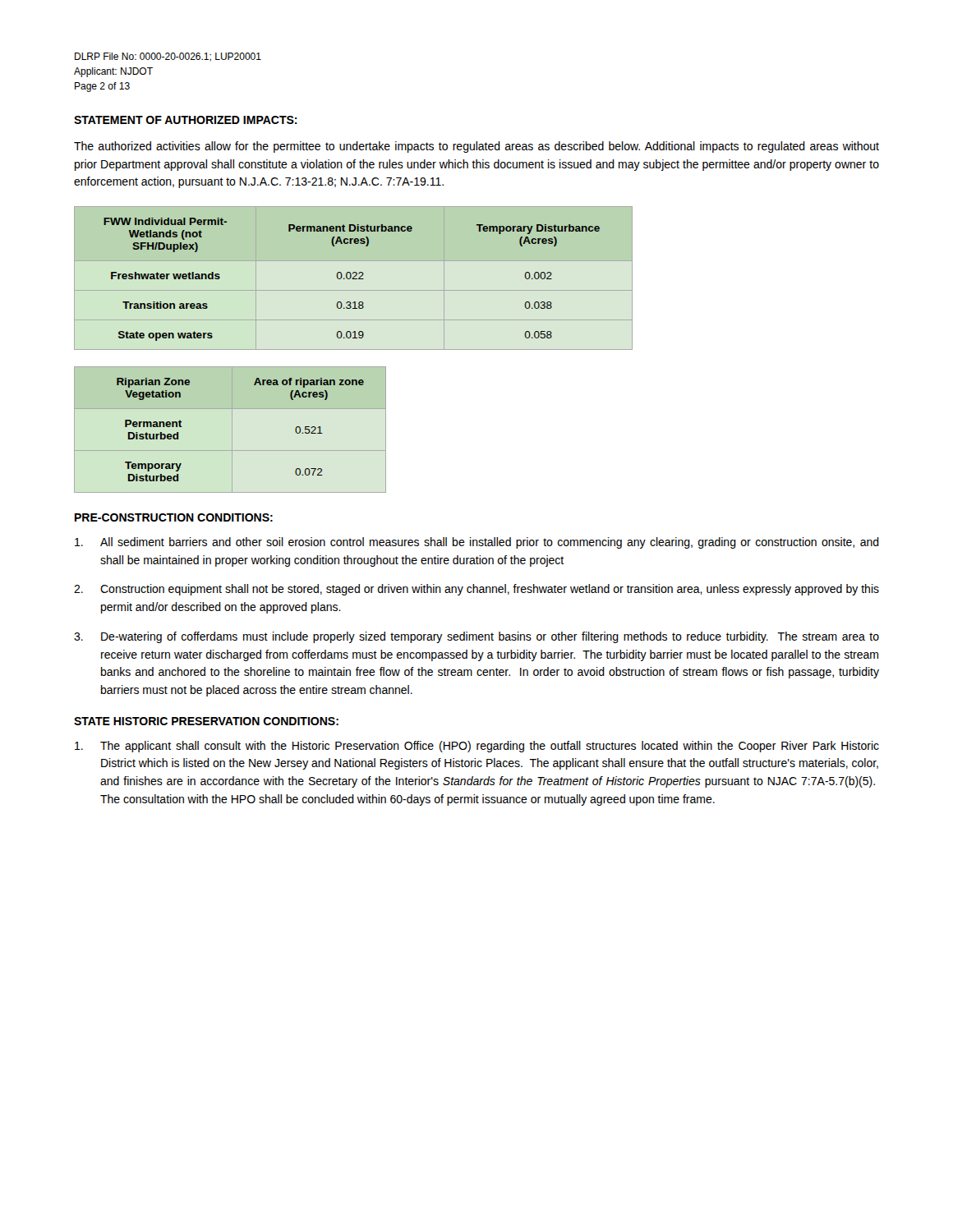This screenshot has width=953, height=1232.
Task: Locate the section header that says "STATE HISTORIC PRESERVATION"
Action: pyautogui.click(x=207, y=721)
